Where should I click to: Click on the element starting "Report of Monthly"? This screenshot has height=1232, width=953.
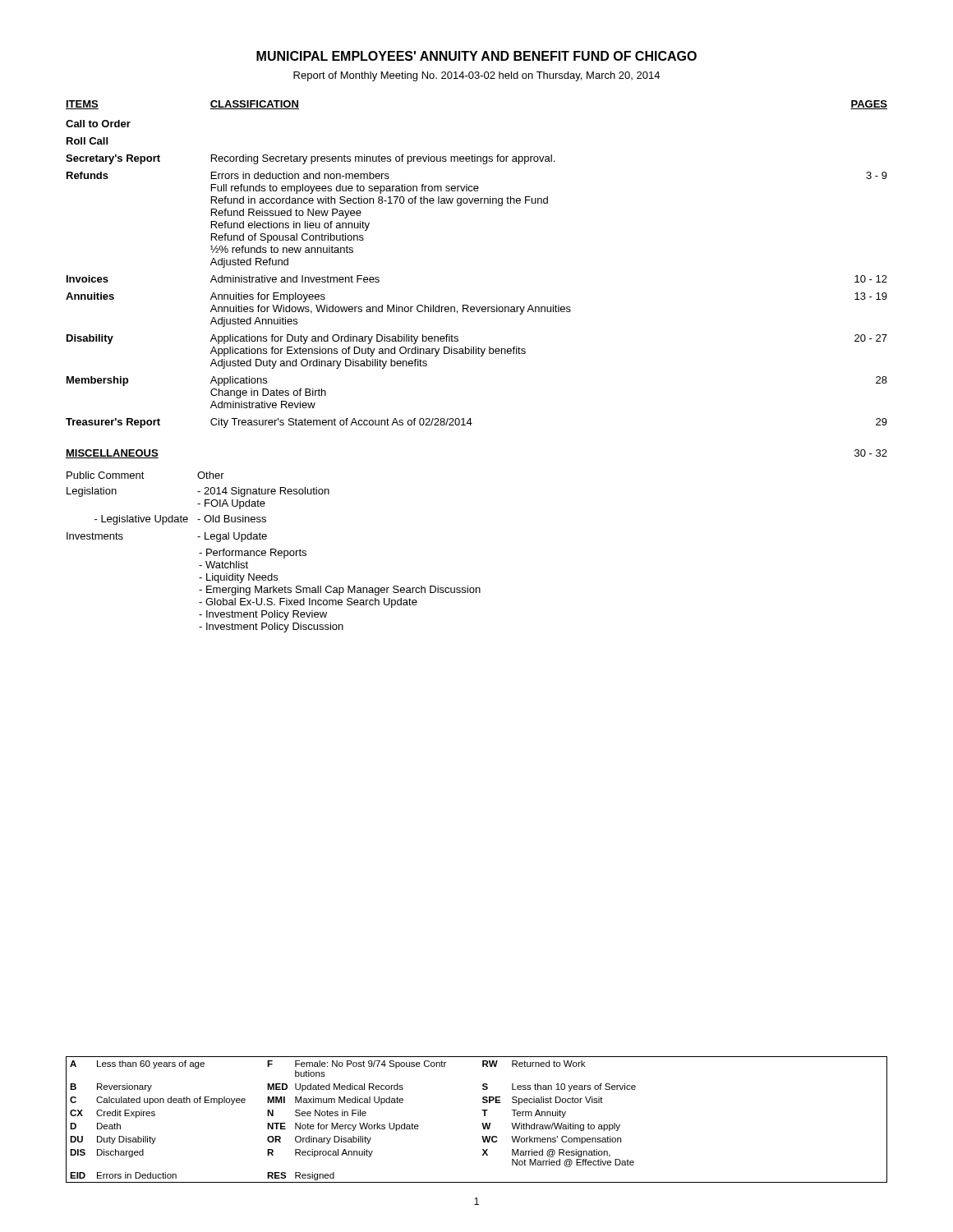[476, 75]
